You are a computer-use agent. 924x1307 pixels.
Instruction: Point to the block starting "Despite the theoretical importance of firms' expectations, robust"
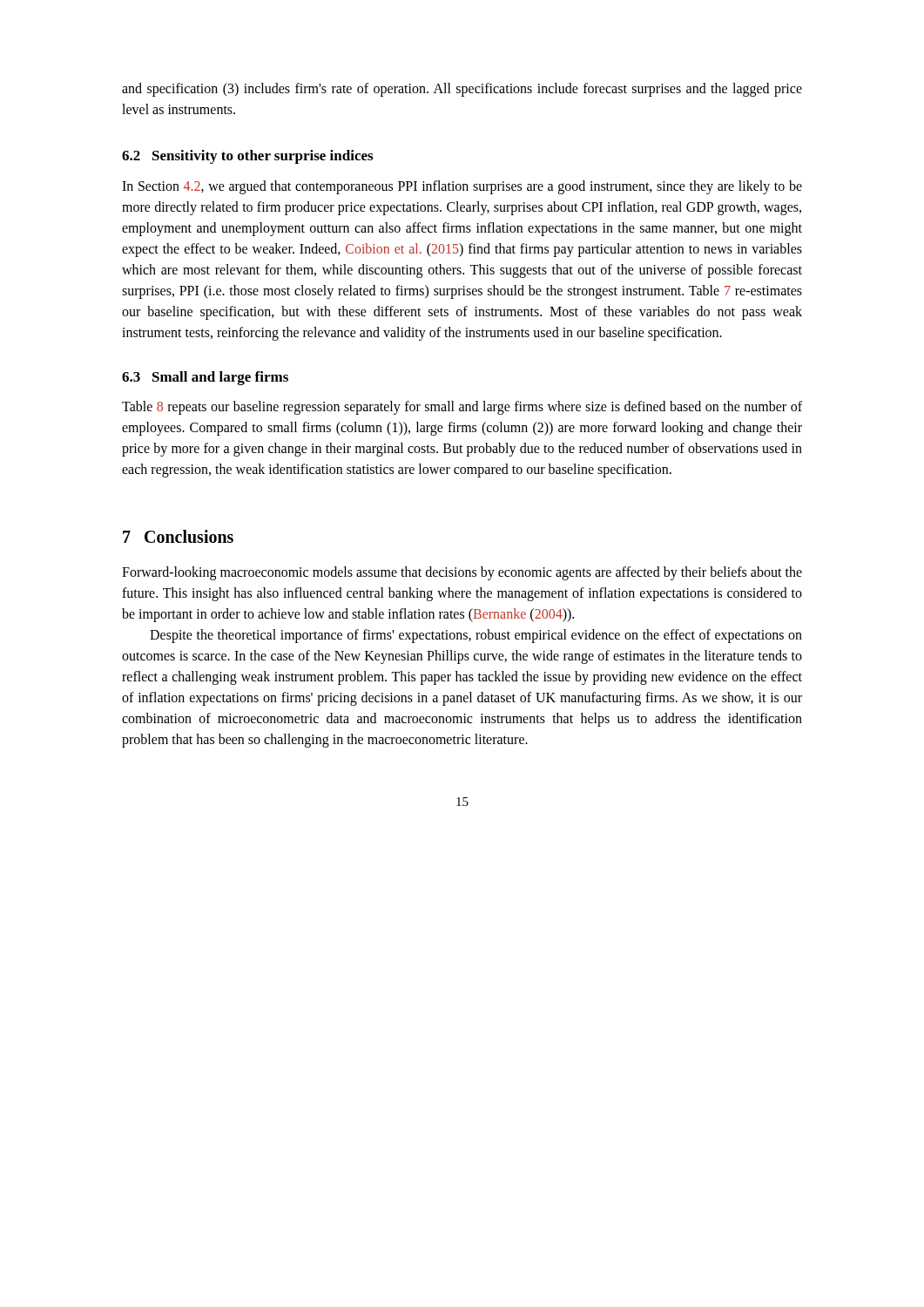click(462, 687)
